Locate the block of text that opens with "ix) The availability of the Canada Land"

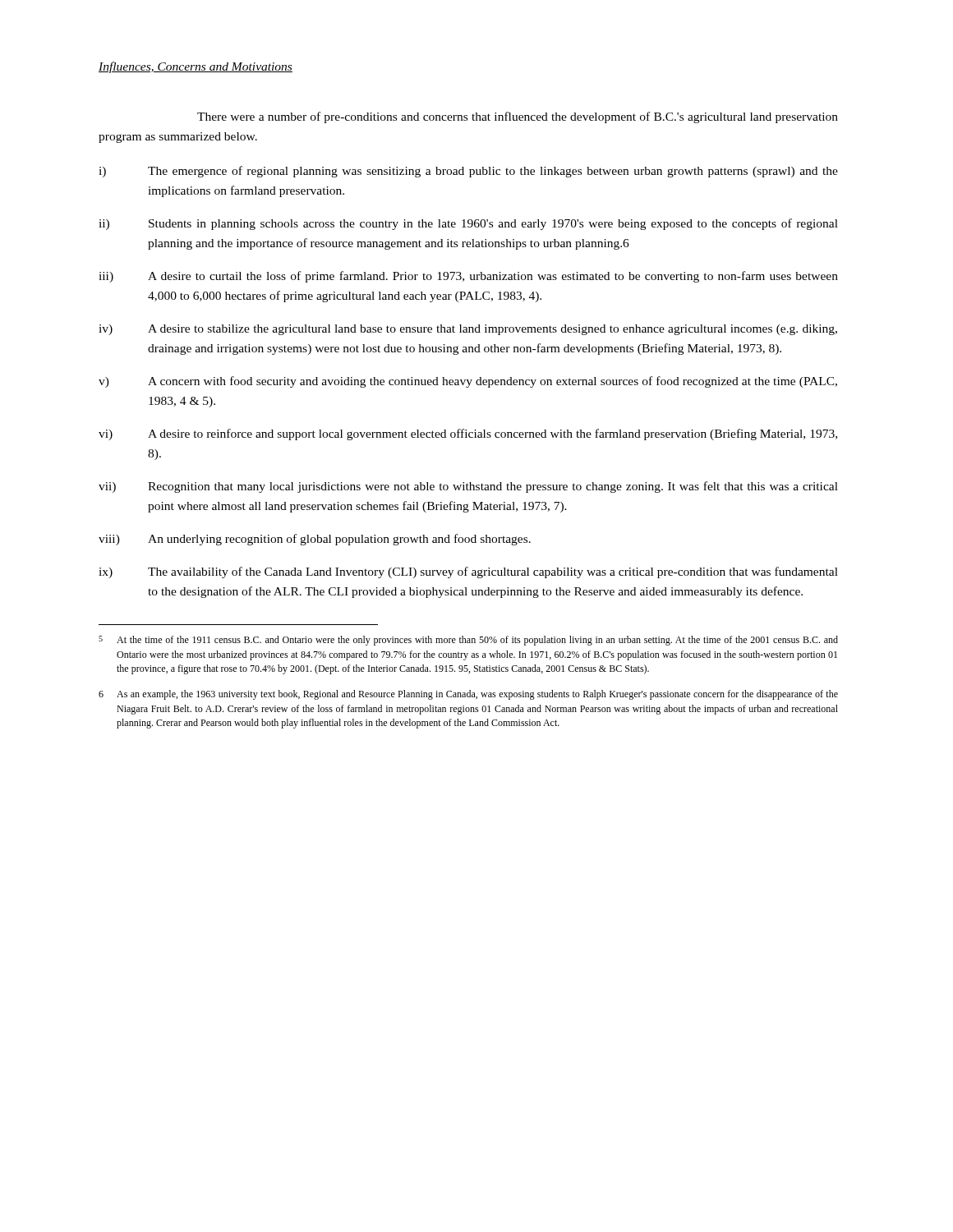(x=468, y=582)
